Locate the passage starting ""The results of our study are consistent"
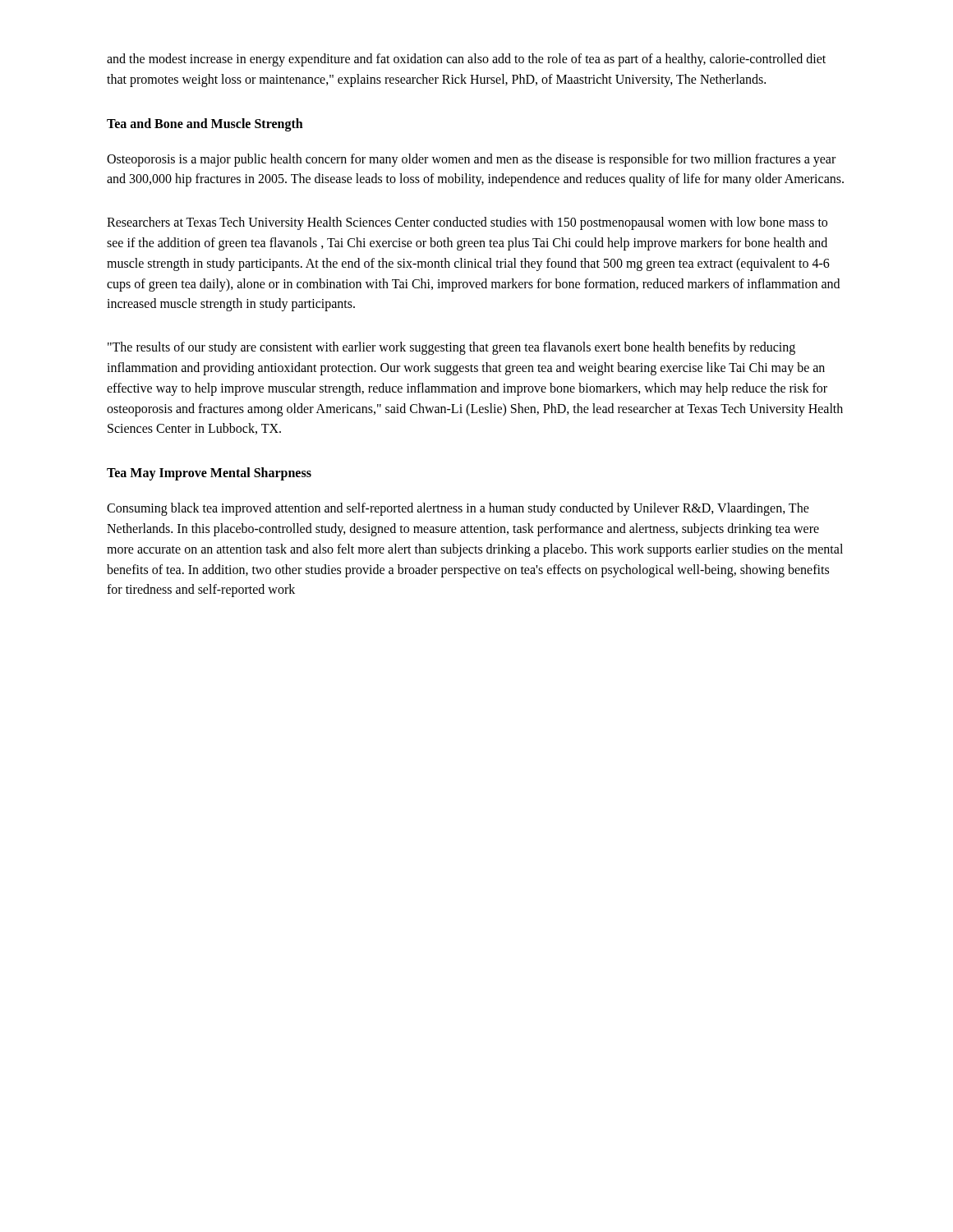The image size is (953, 1232). point(475,388)
